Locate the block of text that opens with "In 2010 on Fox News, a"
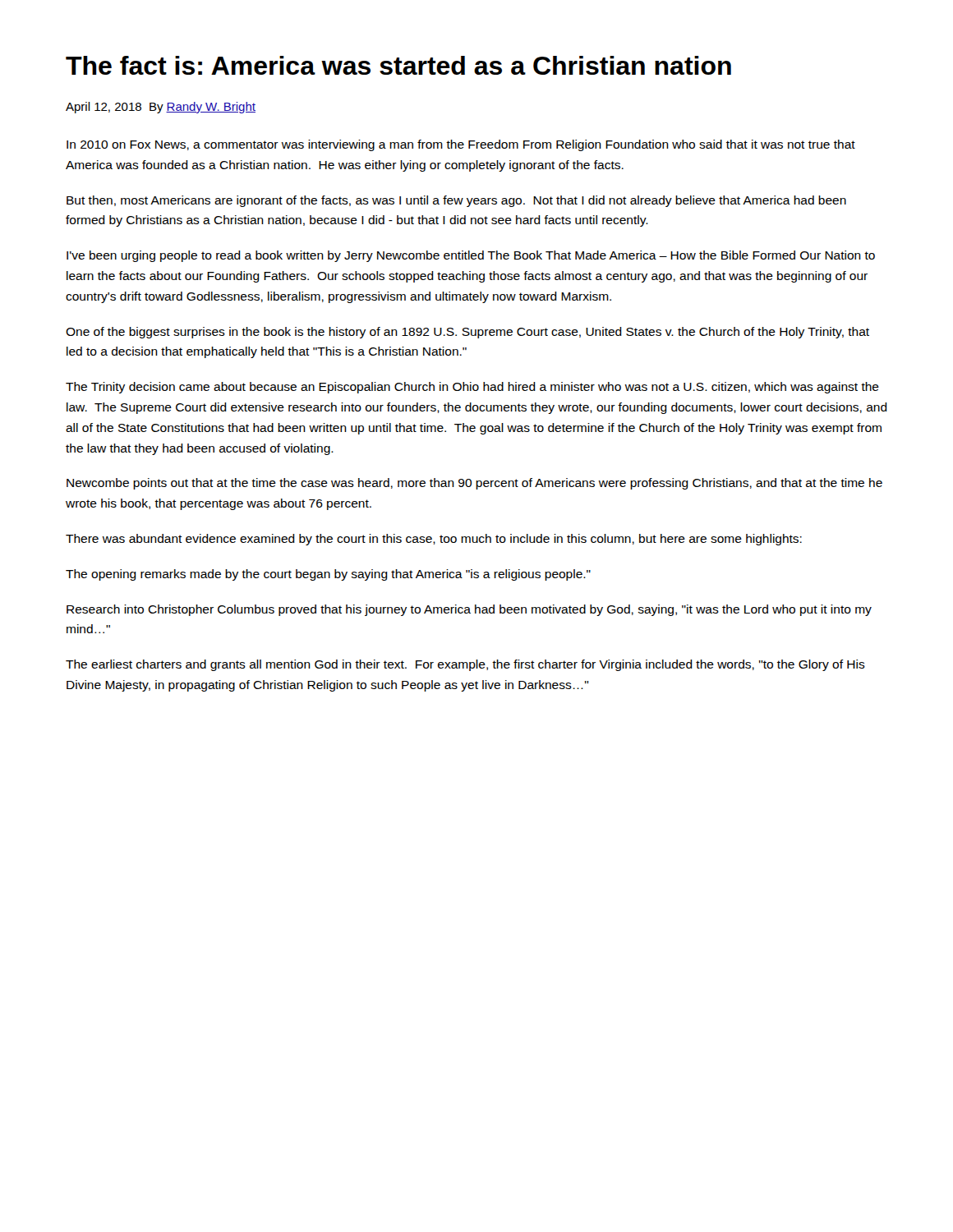This screenshot has width=953, height=1232. pyautogui.click(x=460, y=154)
